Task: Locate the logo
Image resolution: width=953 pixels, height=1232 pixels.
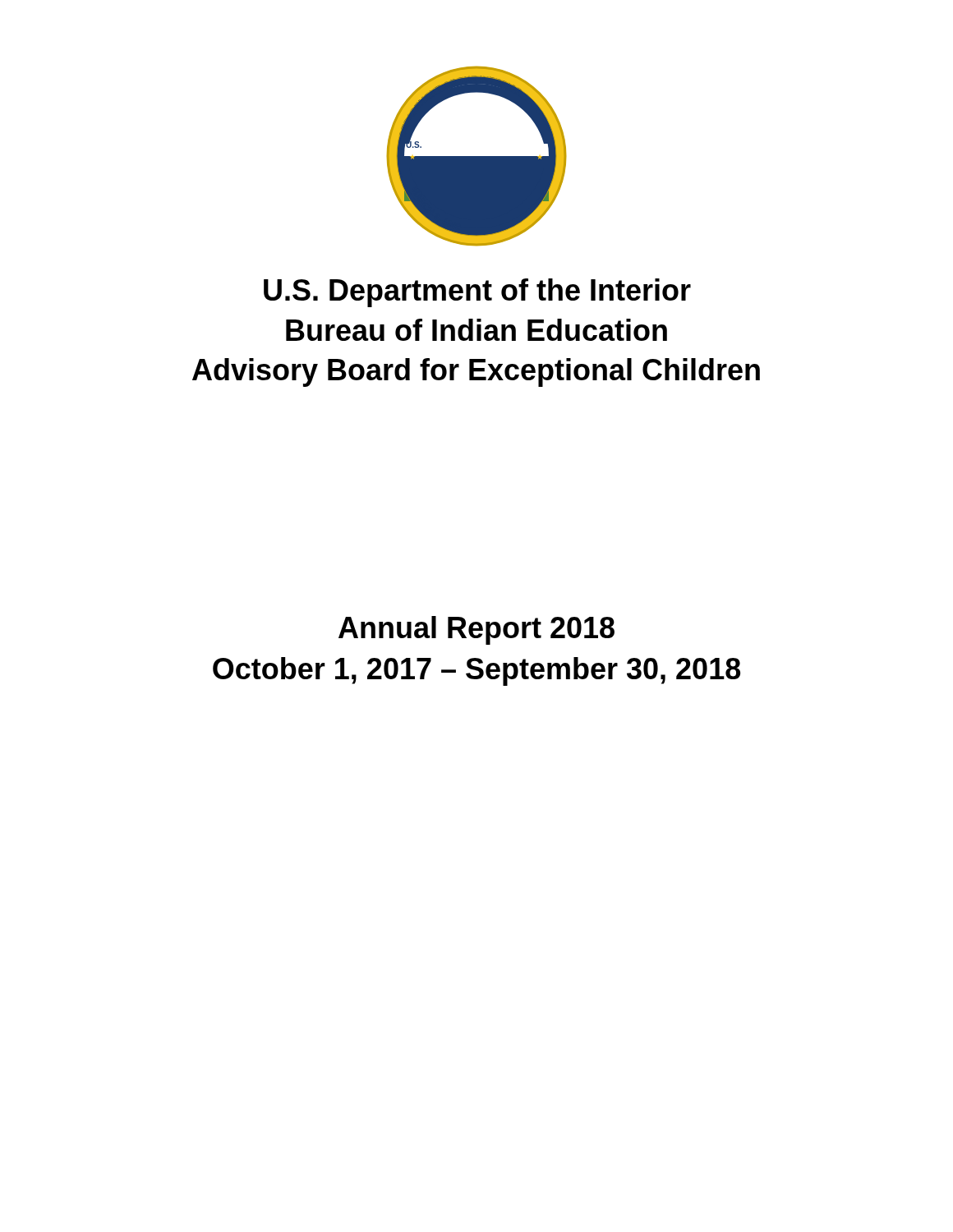Action: (476, 158)
